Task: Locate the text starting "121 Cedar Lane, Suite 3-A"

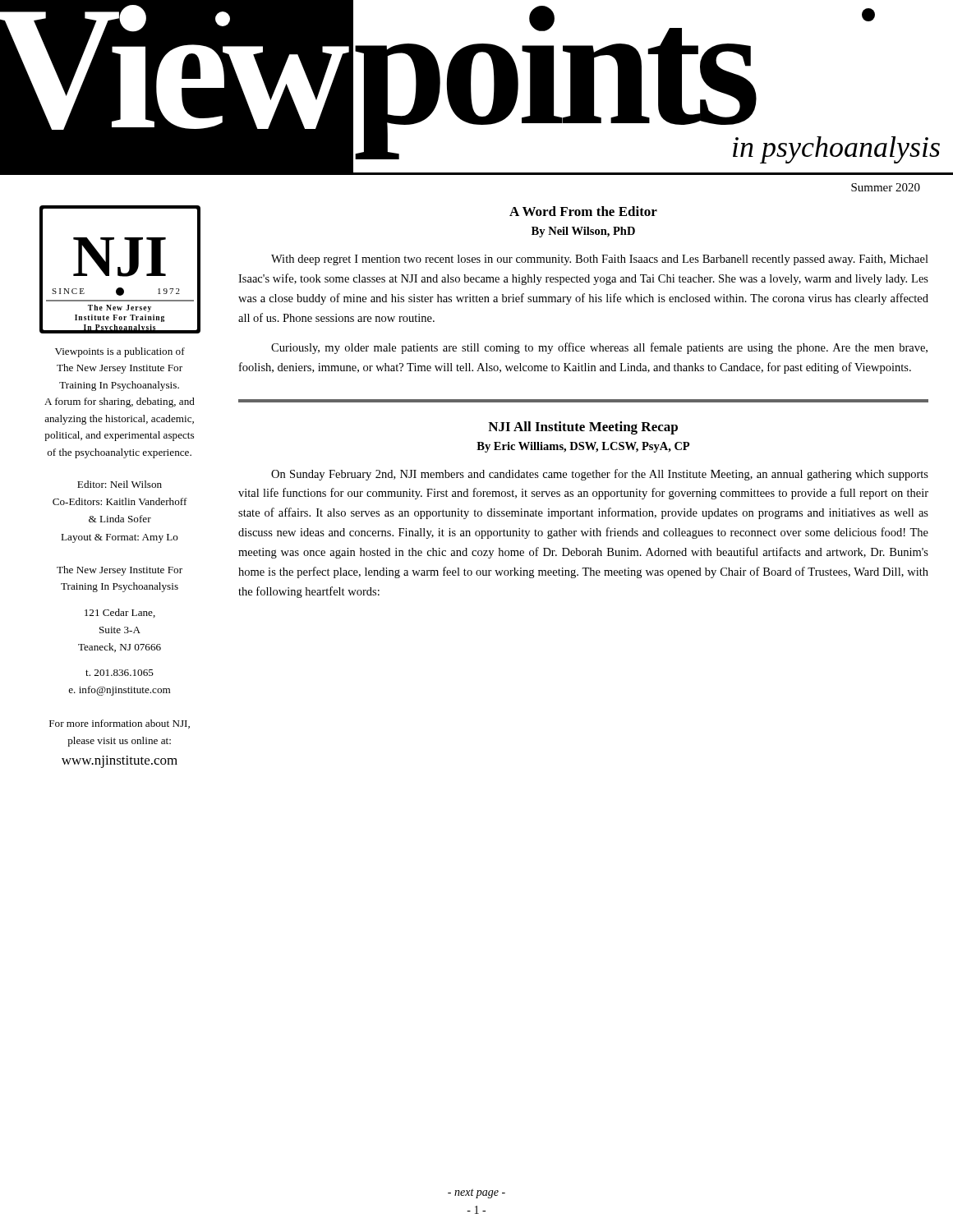Action: click(120, 629)
